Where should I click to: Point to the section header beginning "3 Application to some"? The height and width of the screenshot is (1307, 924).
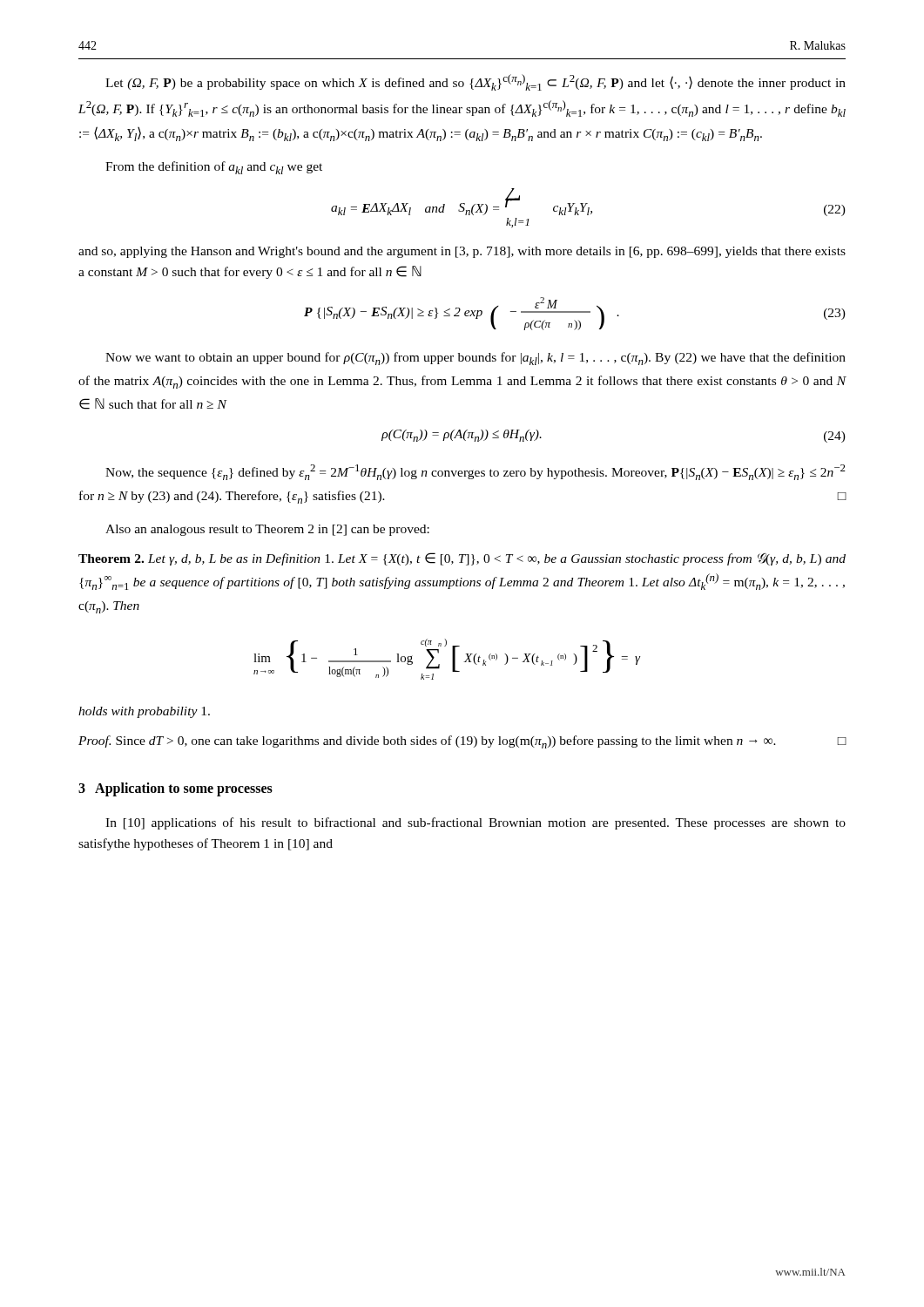175,788
